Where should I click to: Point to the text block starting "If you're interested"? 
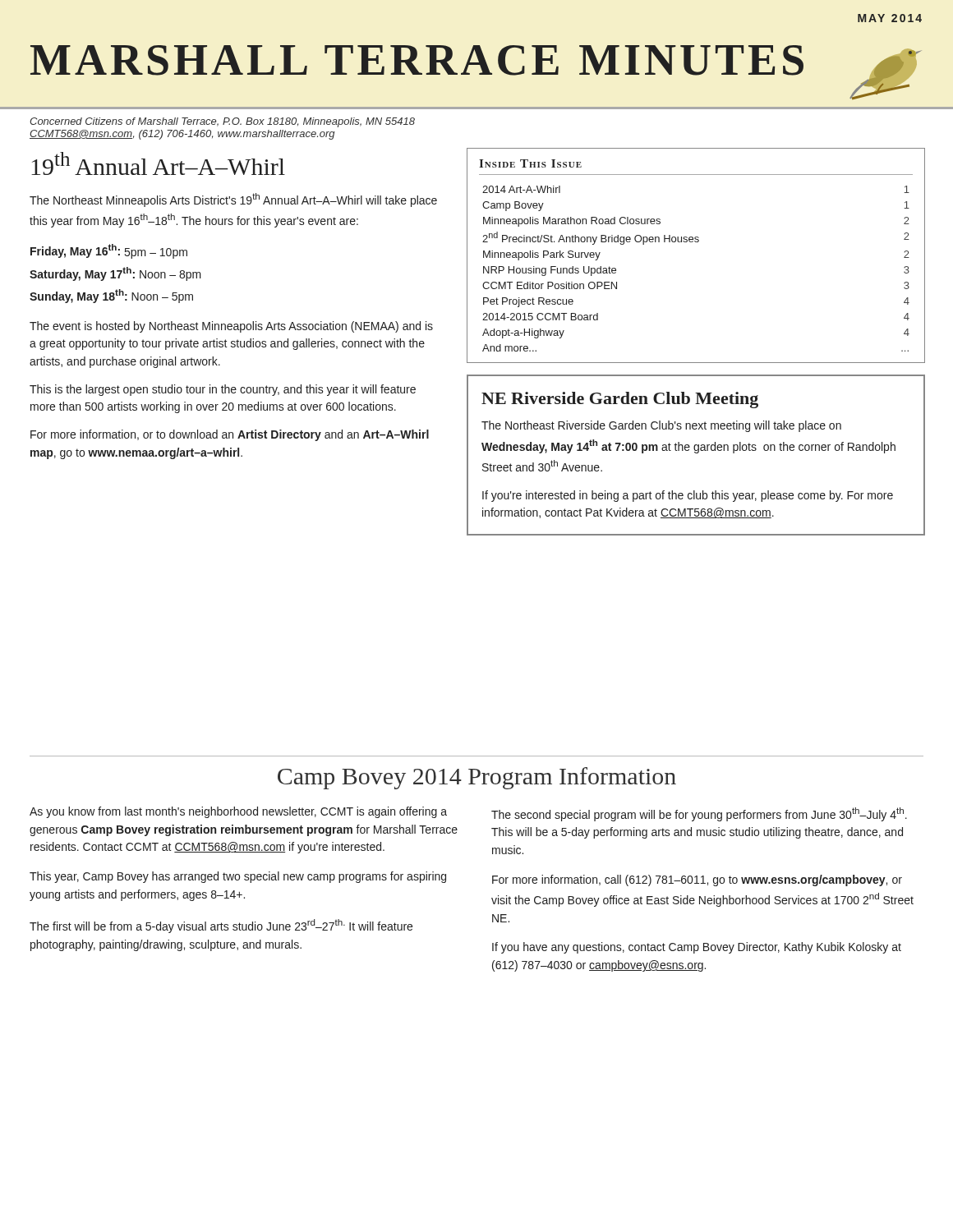[x=687, y=504]
